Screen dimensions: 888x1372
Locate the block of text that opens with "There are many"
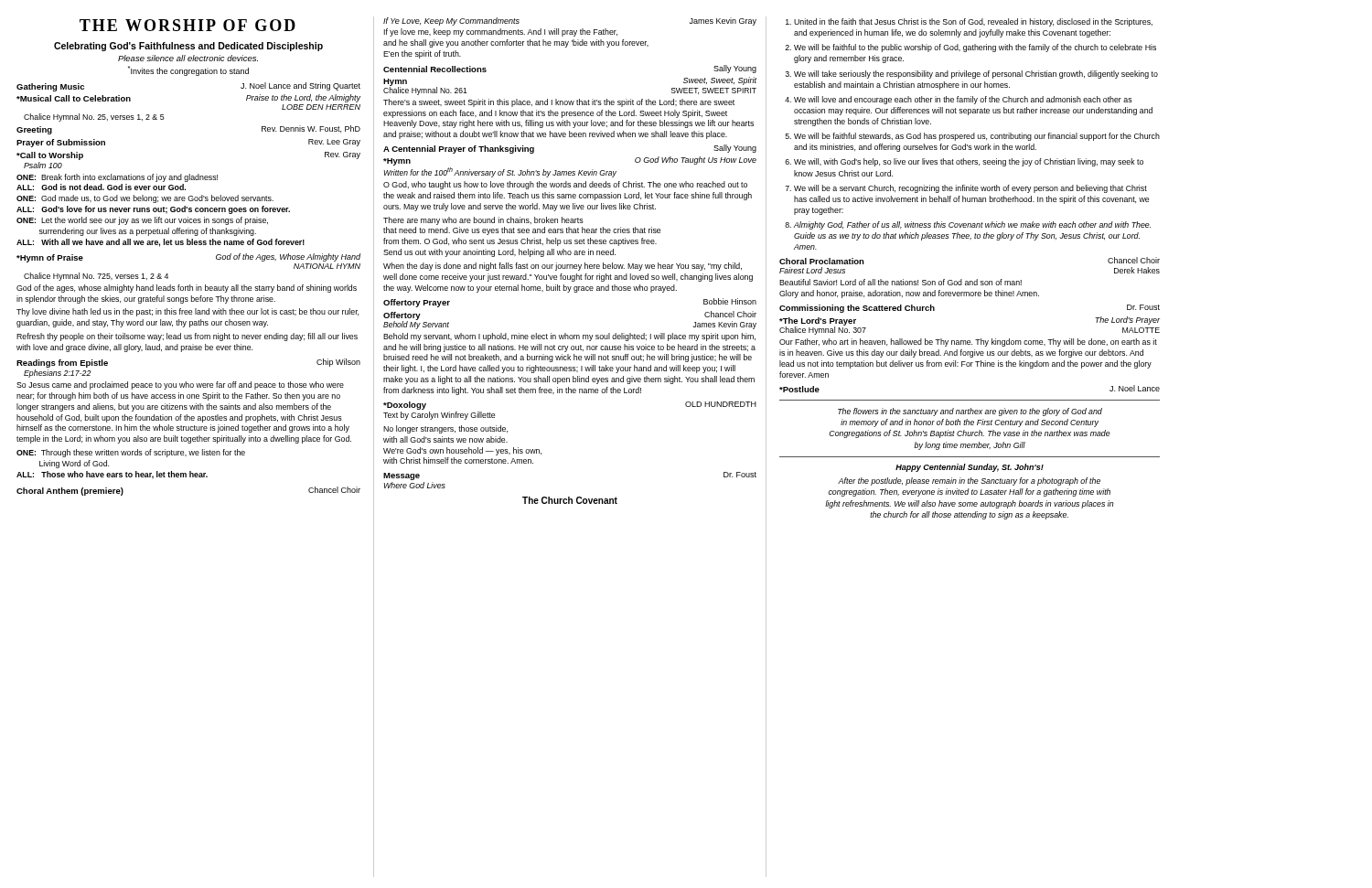coord(522,236)
